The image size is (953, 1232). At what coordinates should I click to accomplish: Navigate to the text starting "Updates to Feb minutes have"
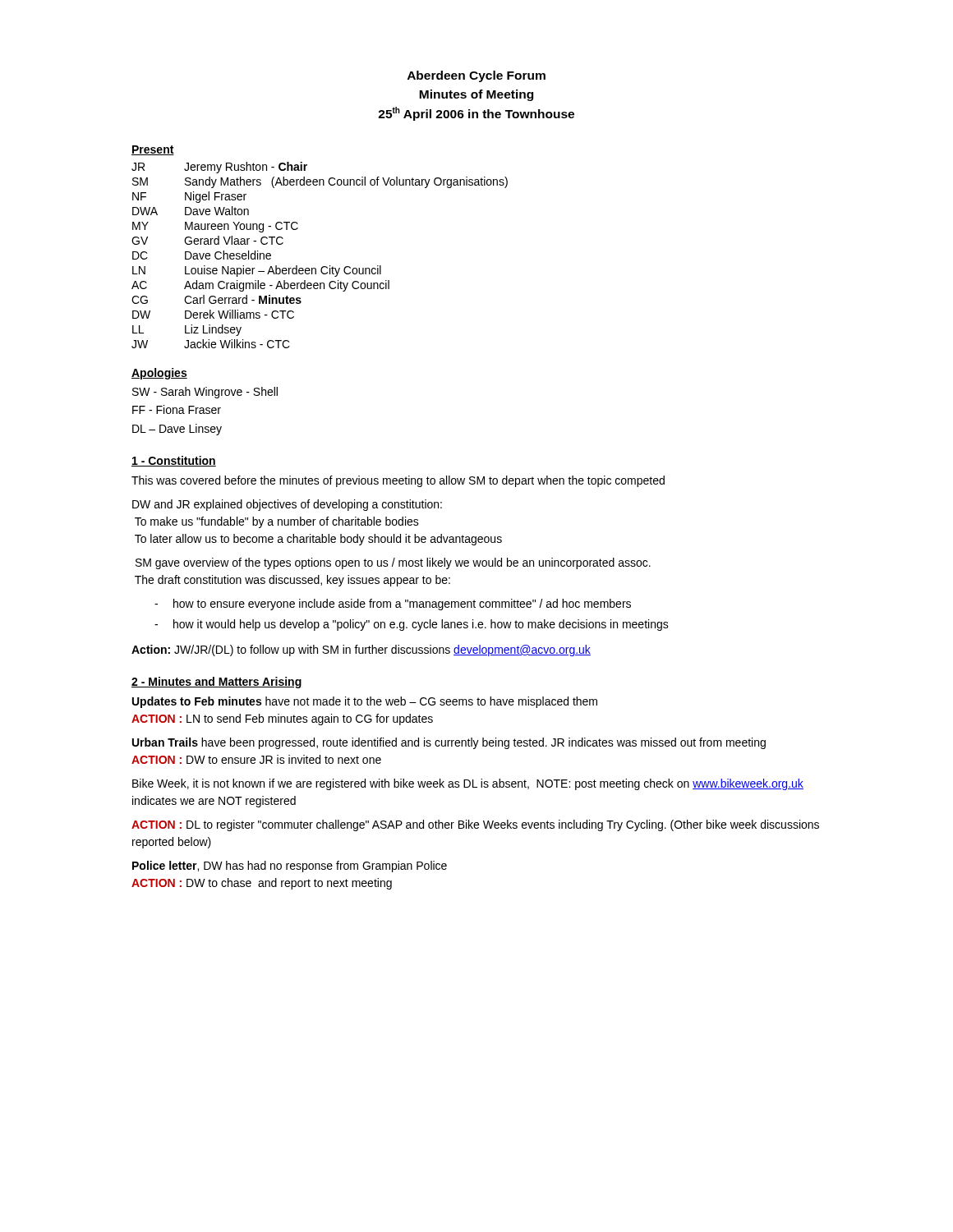coord(365,710)
